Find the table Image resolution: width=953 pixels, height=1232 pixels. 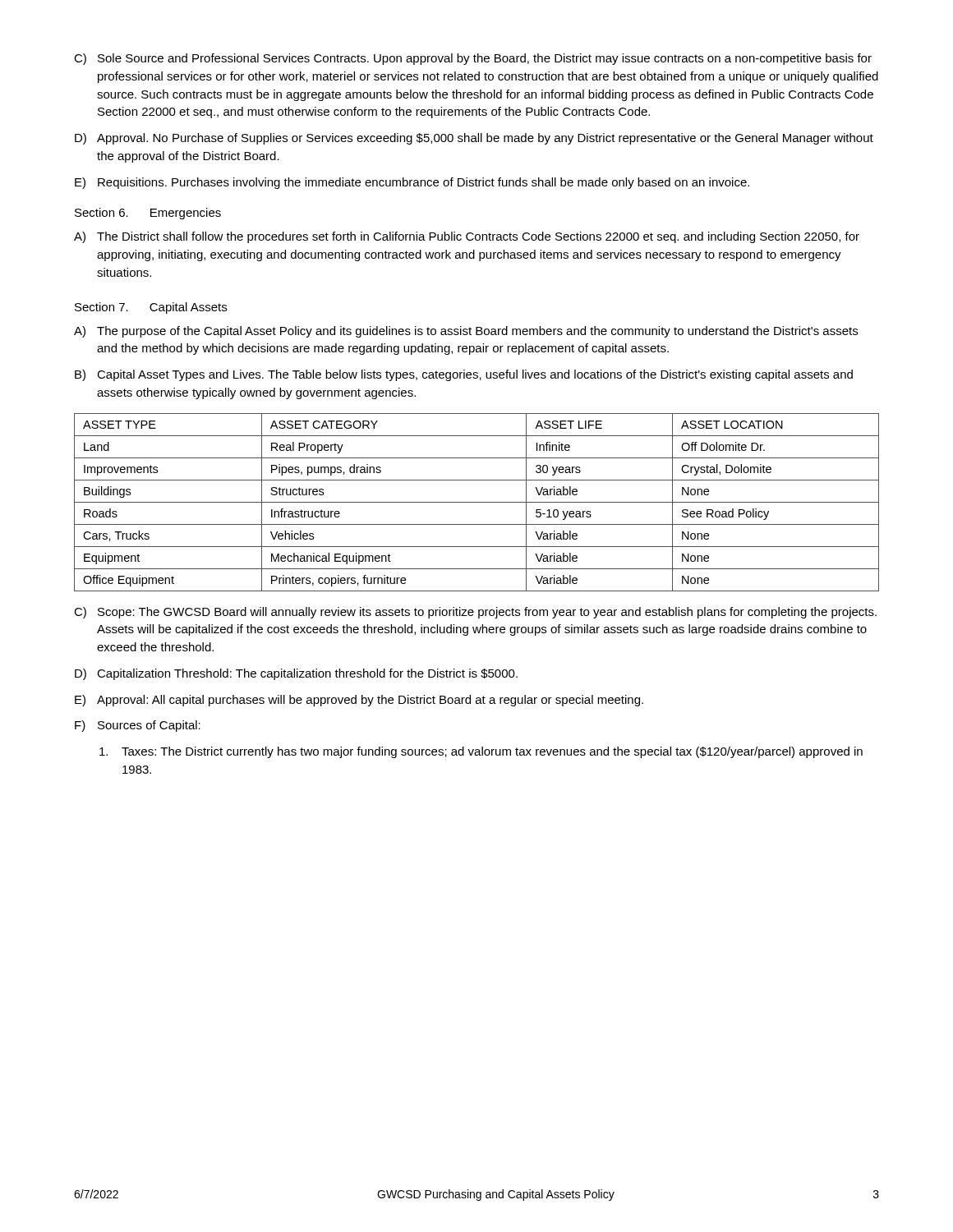[x=476, y=502]
